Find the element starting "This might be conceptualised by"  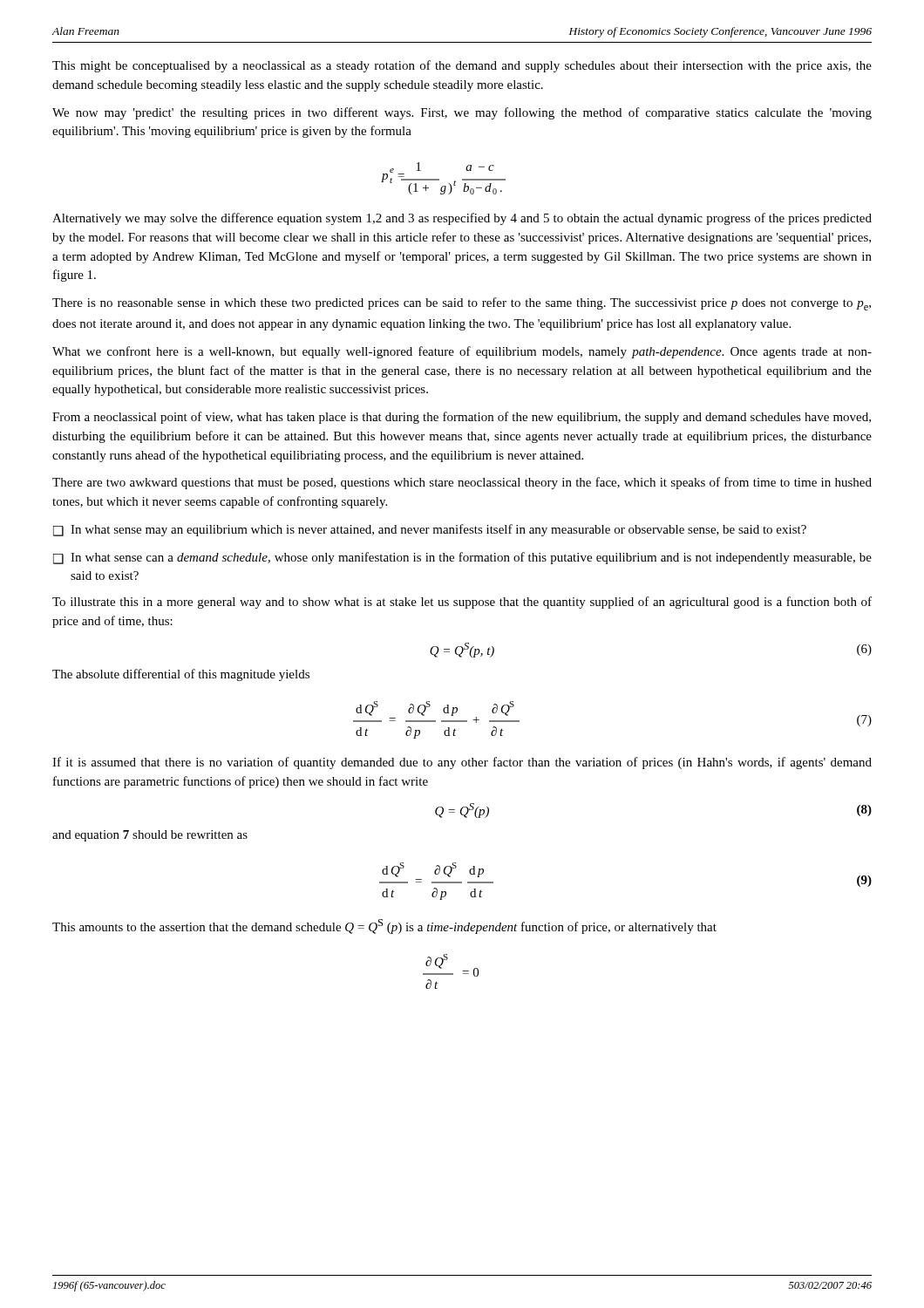462,76
